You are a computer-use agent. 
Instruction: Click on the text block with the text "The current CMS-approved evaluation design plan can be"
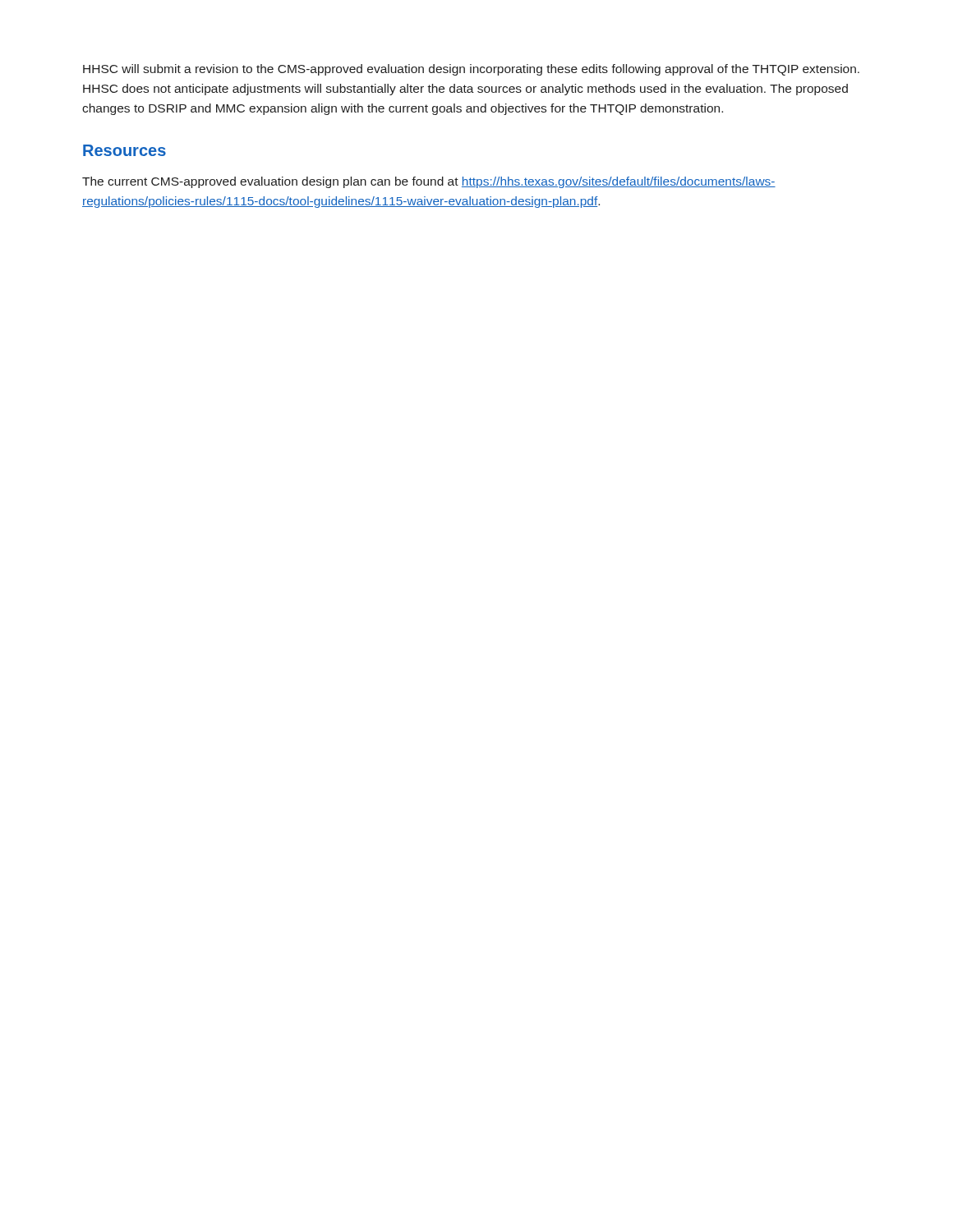(429, 191)
